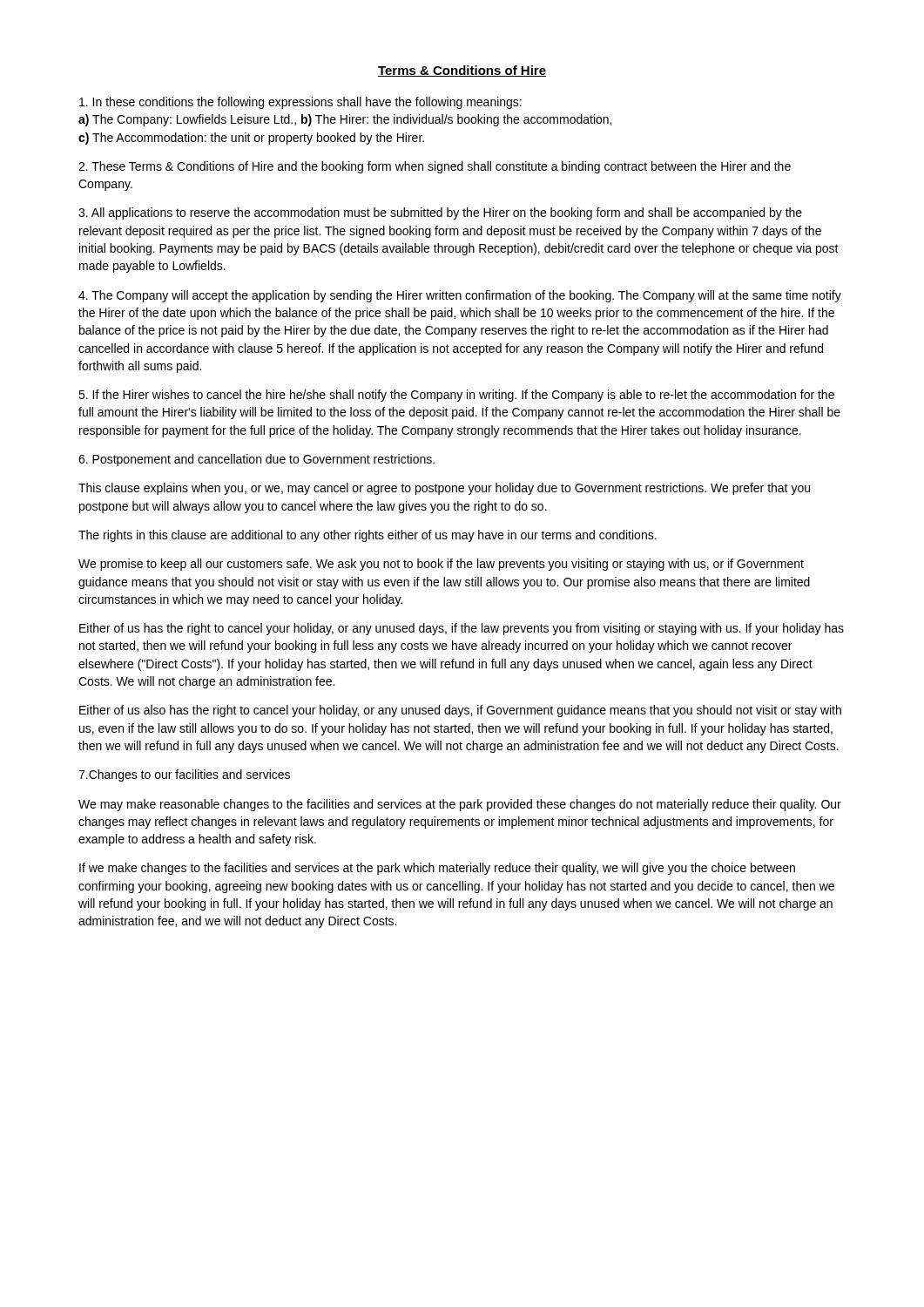Where is the passage that starts "Postponement and cancellation due to Government"?
This screenshot has width=924, height=1307.
click(257, 459)
